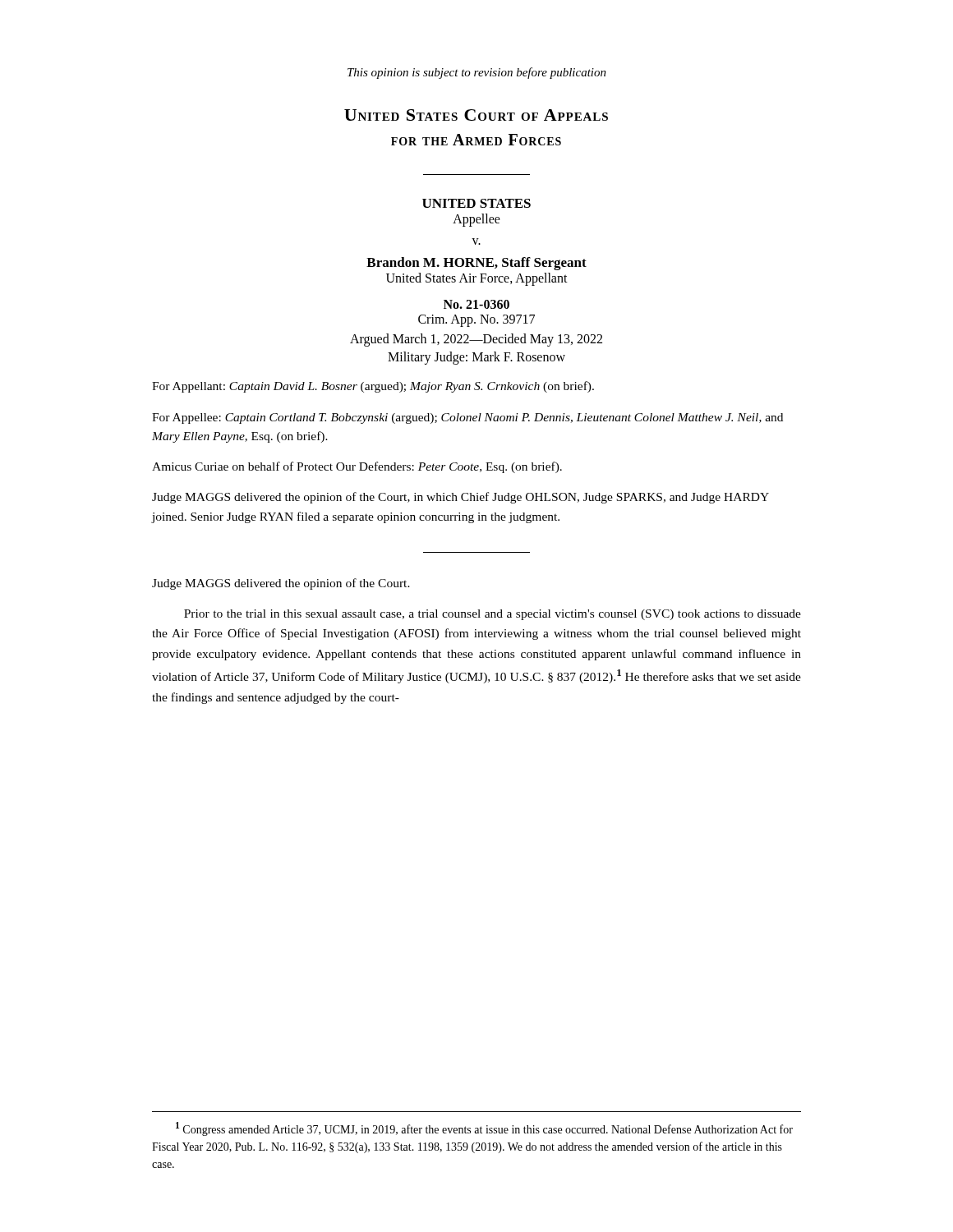Locate the title that opens with "United States Court of Appeals"
The image size is (953, 1232).
coord(476,127)
